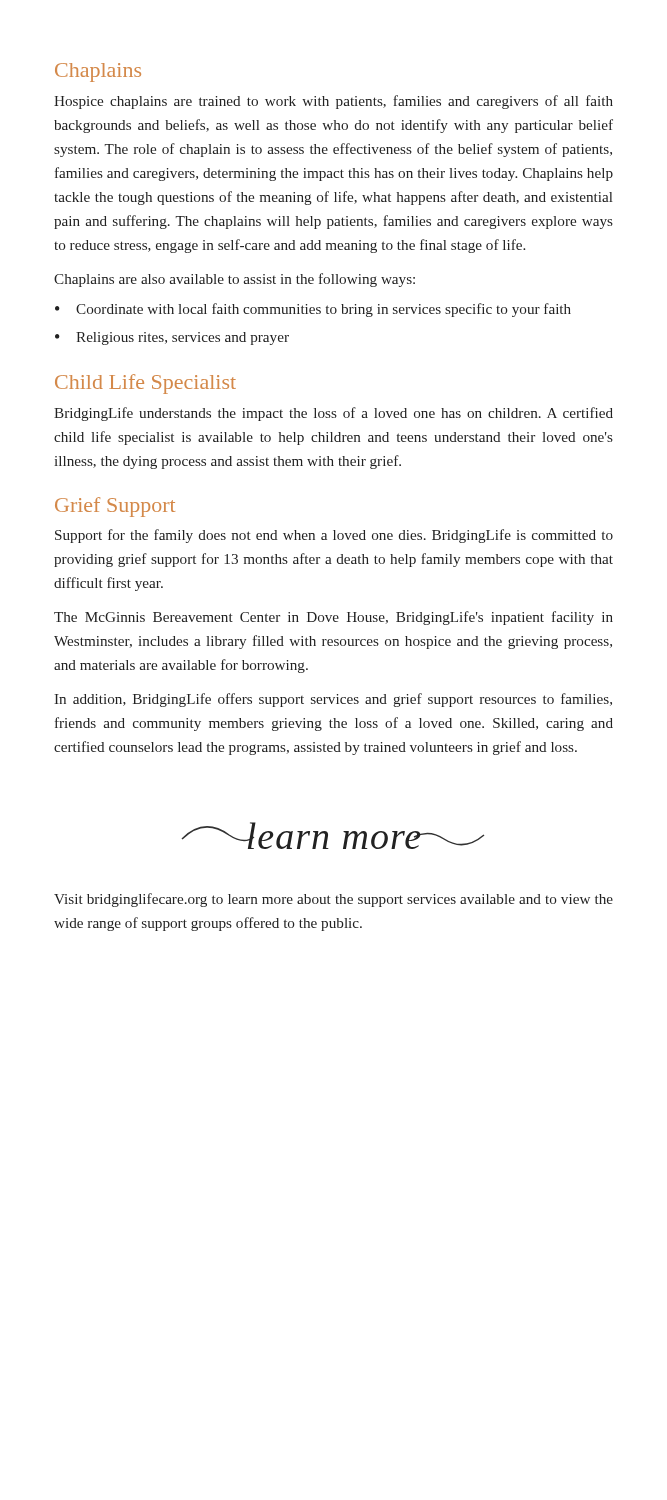Screen dimensions: 1500x667
Task: Click on the text block with the text "BridgingLife understands the impact"
Action: 334,436
